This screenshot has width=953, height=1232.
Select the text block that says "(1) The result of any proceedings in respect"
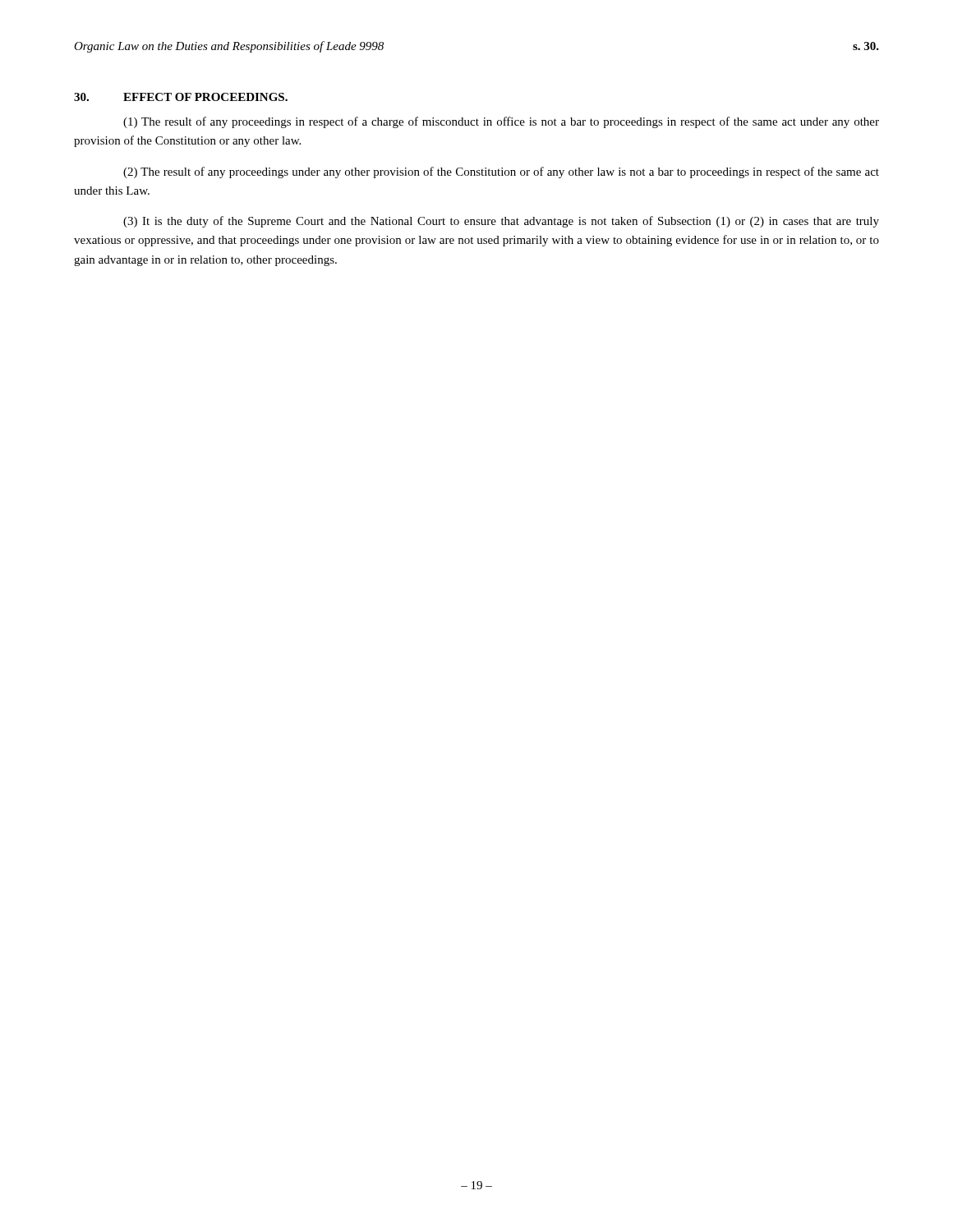point(476,130)
